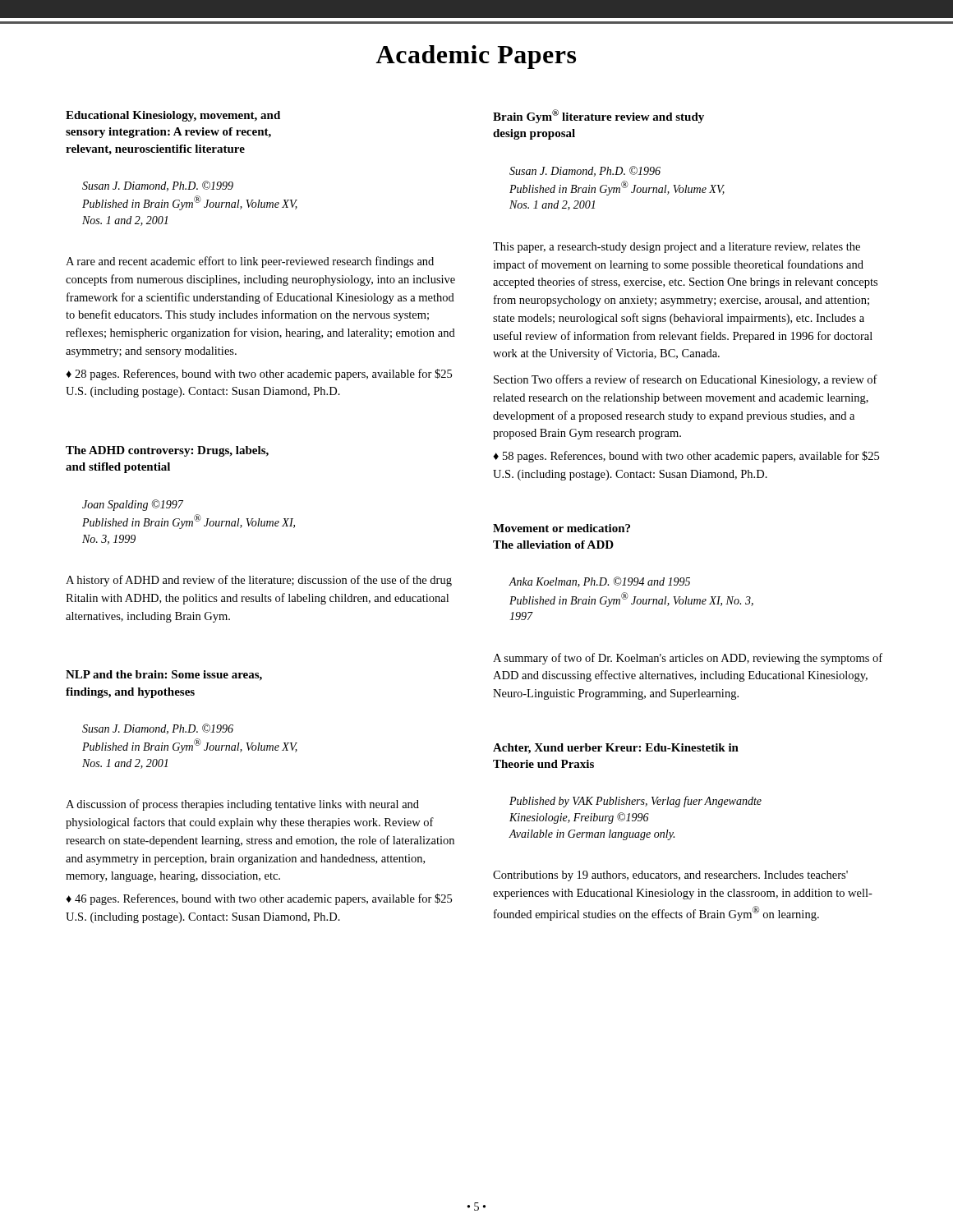
Task: Click the passage that begins "A history of"
Action: [x=263, y=599]
